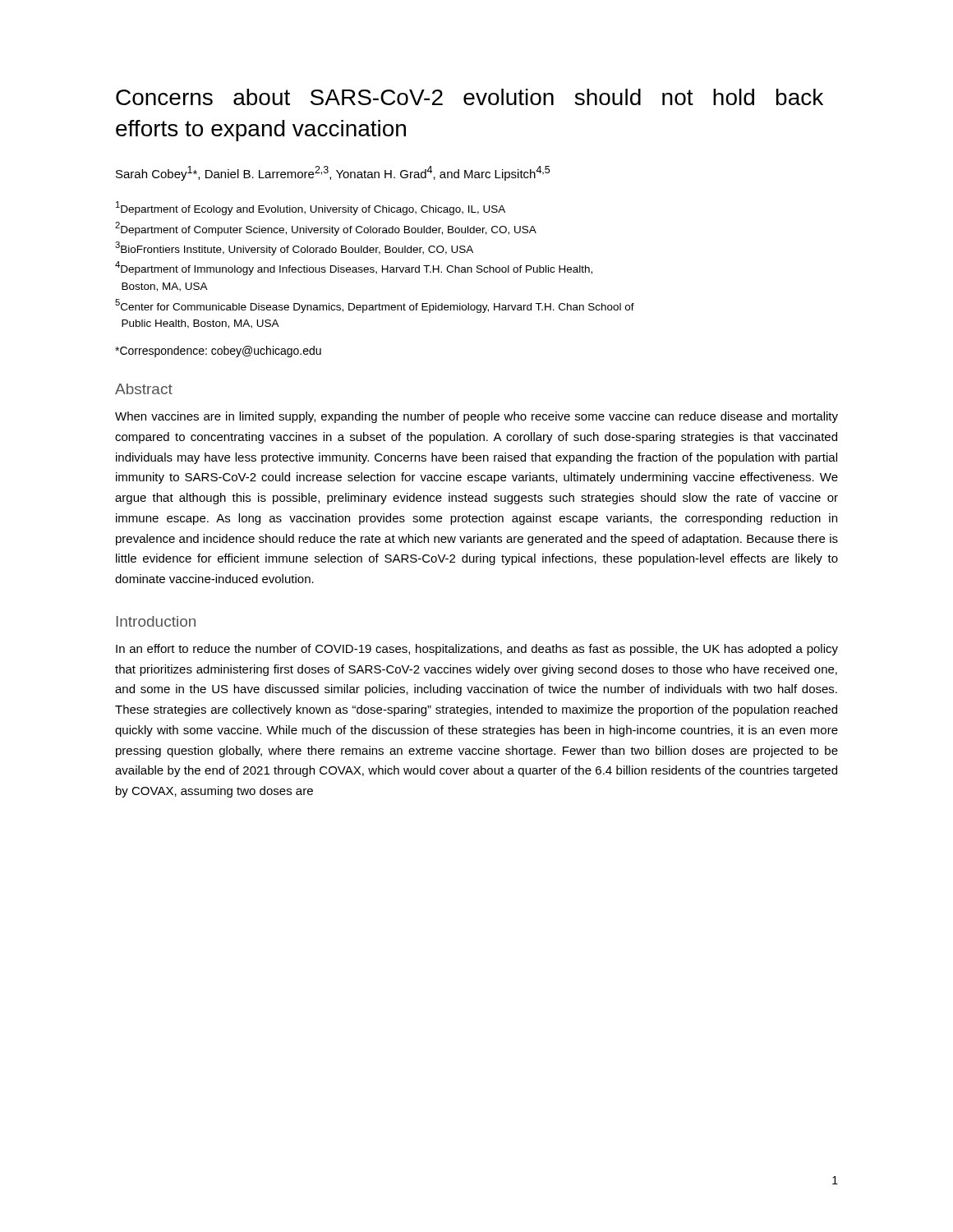Select the title that reads "Concerns about SARS-CoV-2 evolution"
Screen dimensions: 1232x953
pos(476,113)
